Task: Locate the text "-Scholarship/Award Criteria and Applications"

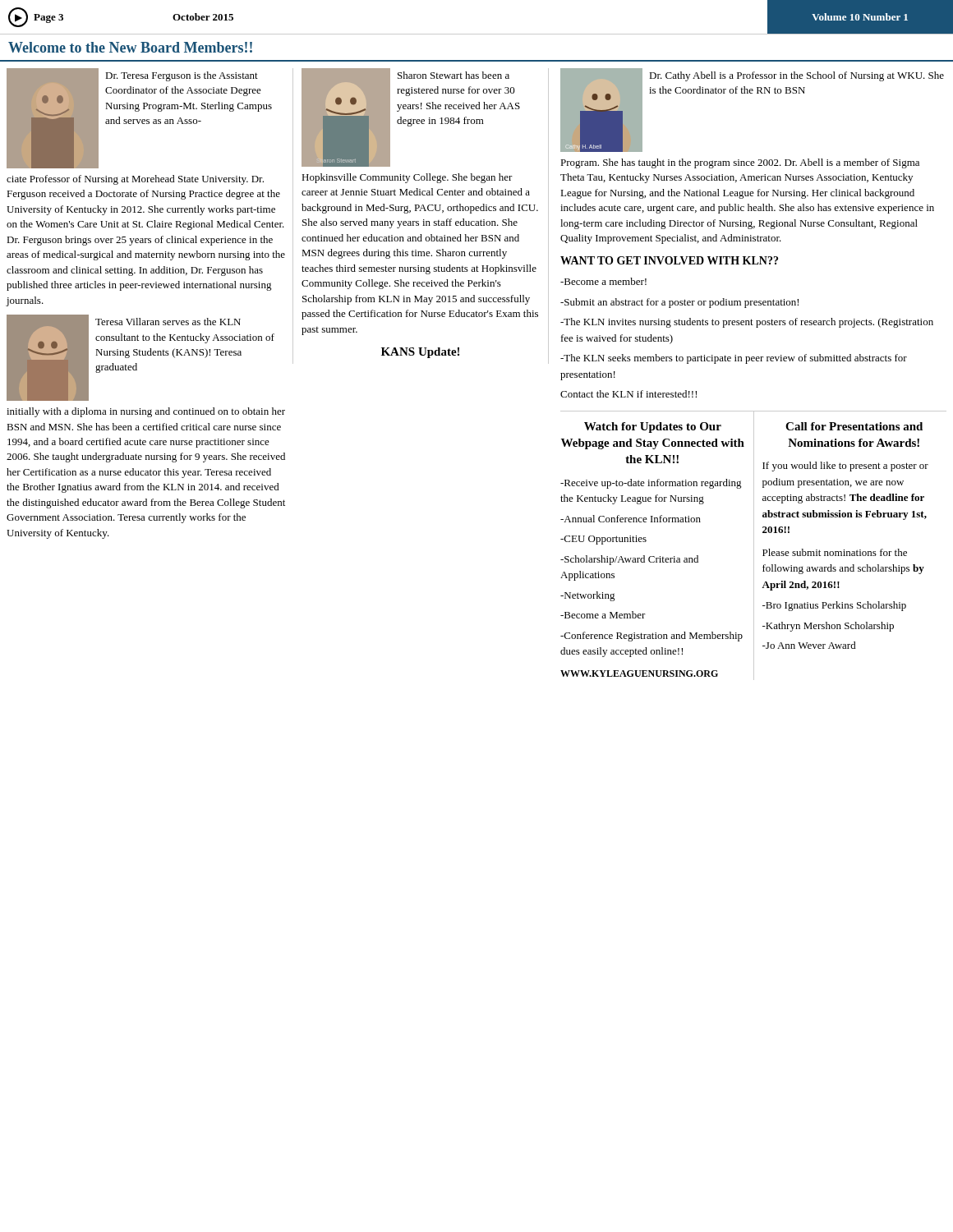Action: 630,567
